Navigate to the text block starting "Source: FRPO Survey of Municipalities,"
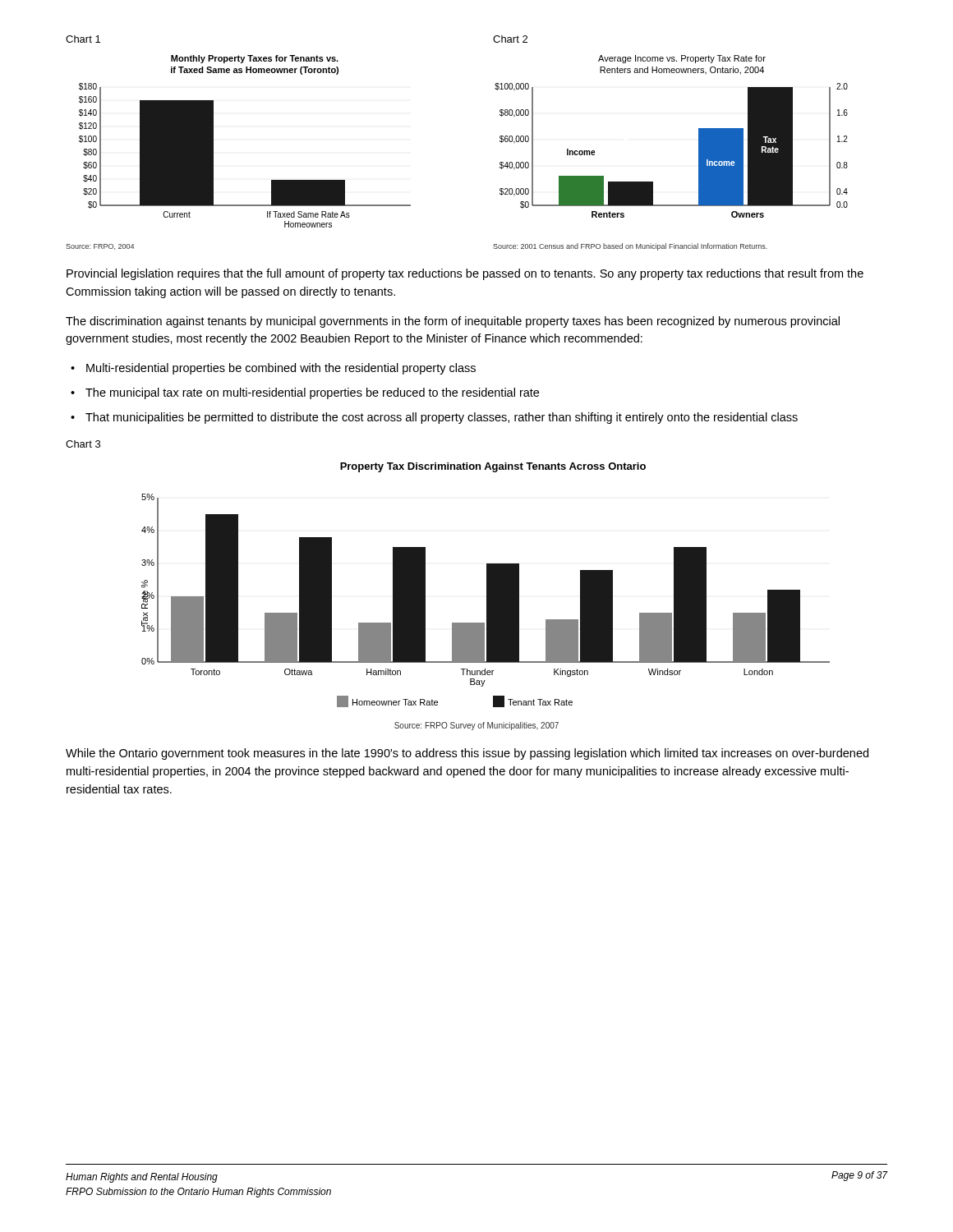This screenshot has height=1232, width=953. click(476, 726)
